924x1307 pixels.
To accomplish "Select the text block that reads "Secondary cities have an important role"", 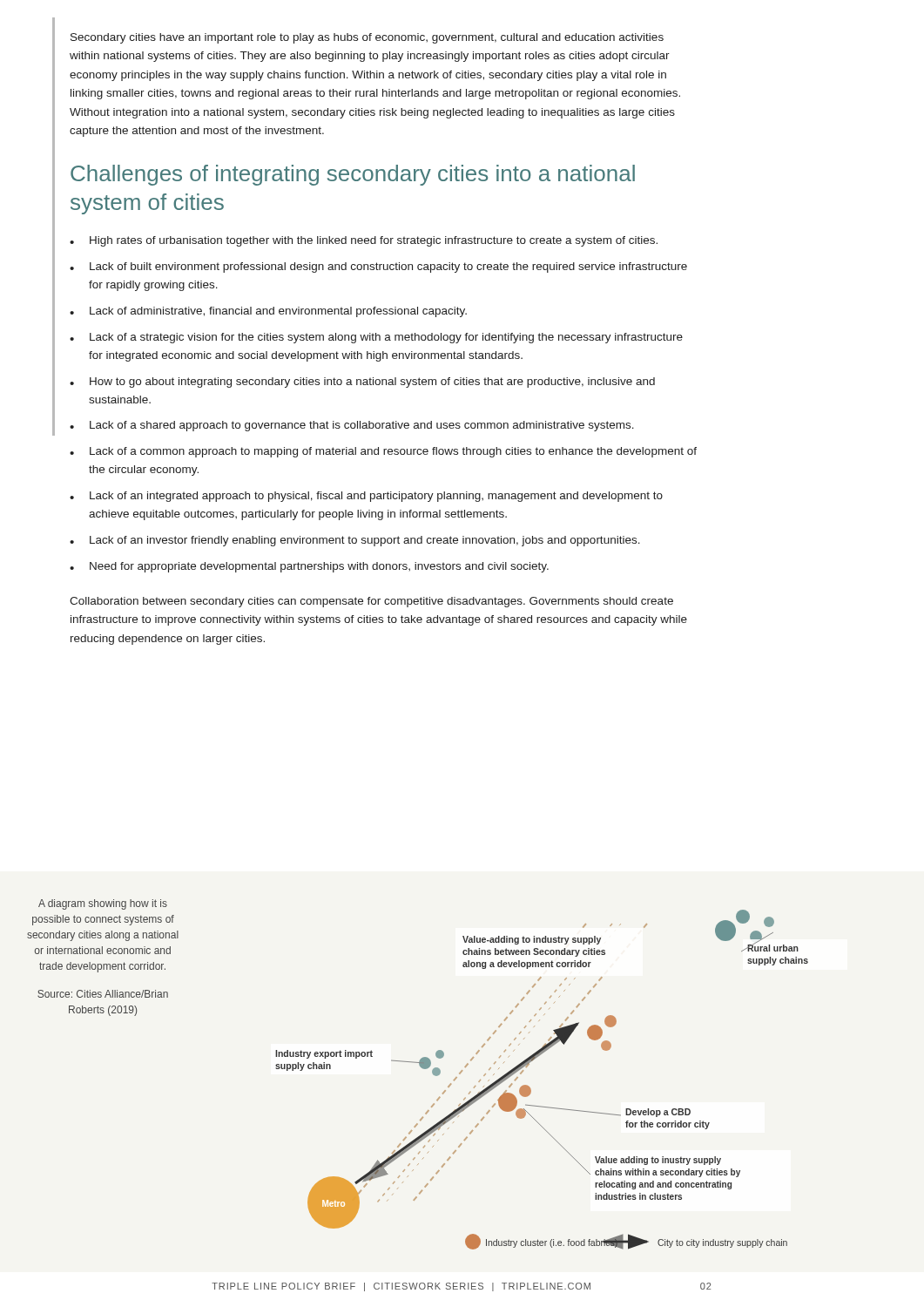I will 383,84.
